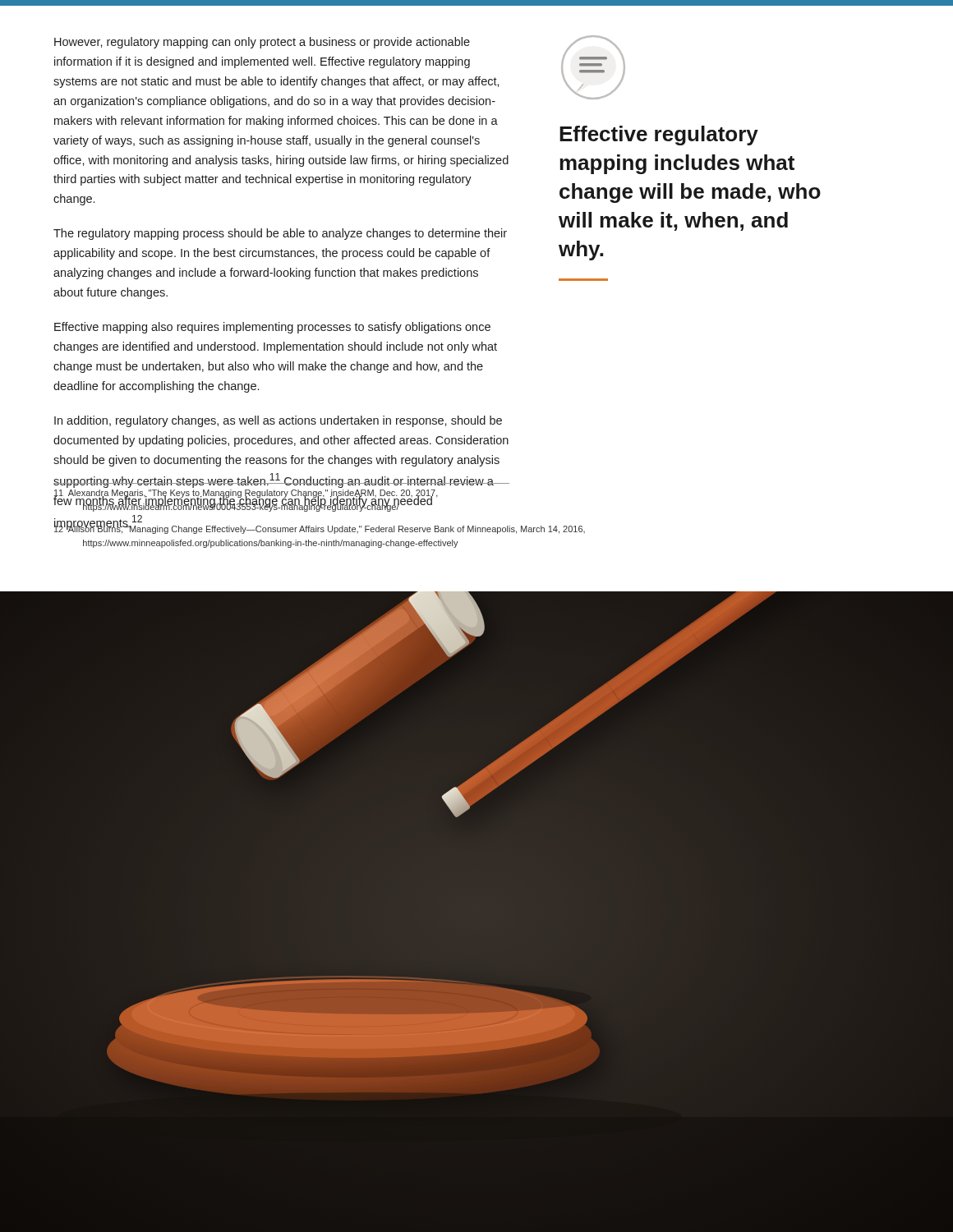
Task: Locate the text block that says "Effective regulatory mapping includes what change will"
Action: [690, 192]
